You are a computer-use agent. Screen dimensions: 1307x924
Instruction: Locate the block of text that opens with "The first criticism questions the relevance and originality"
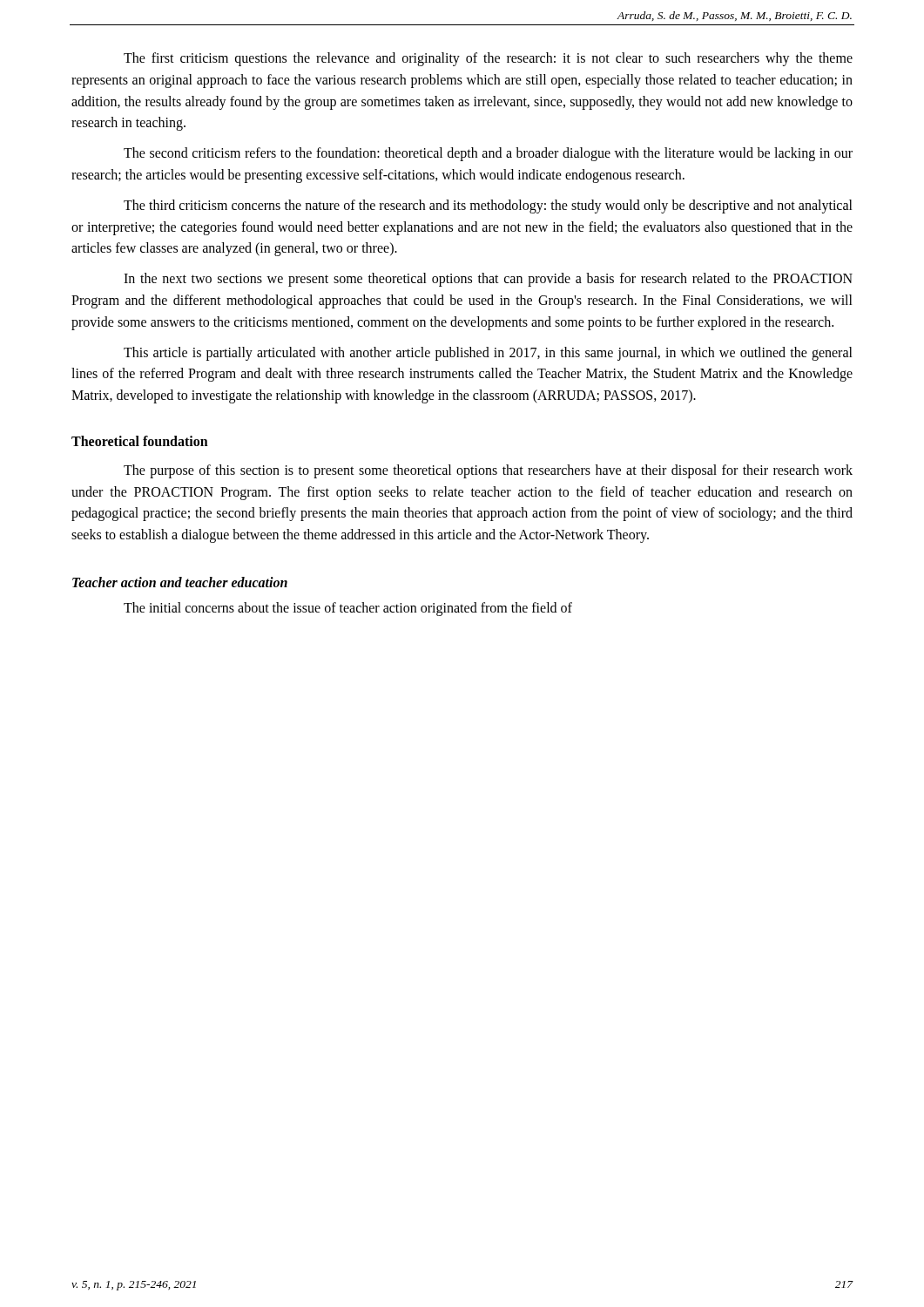coord(462,90)
